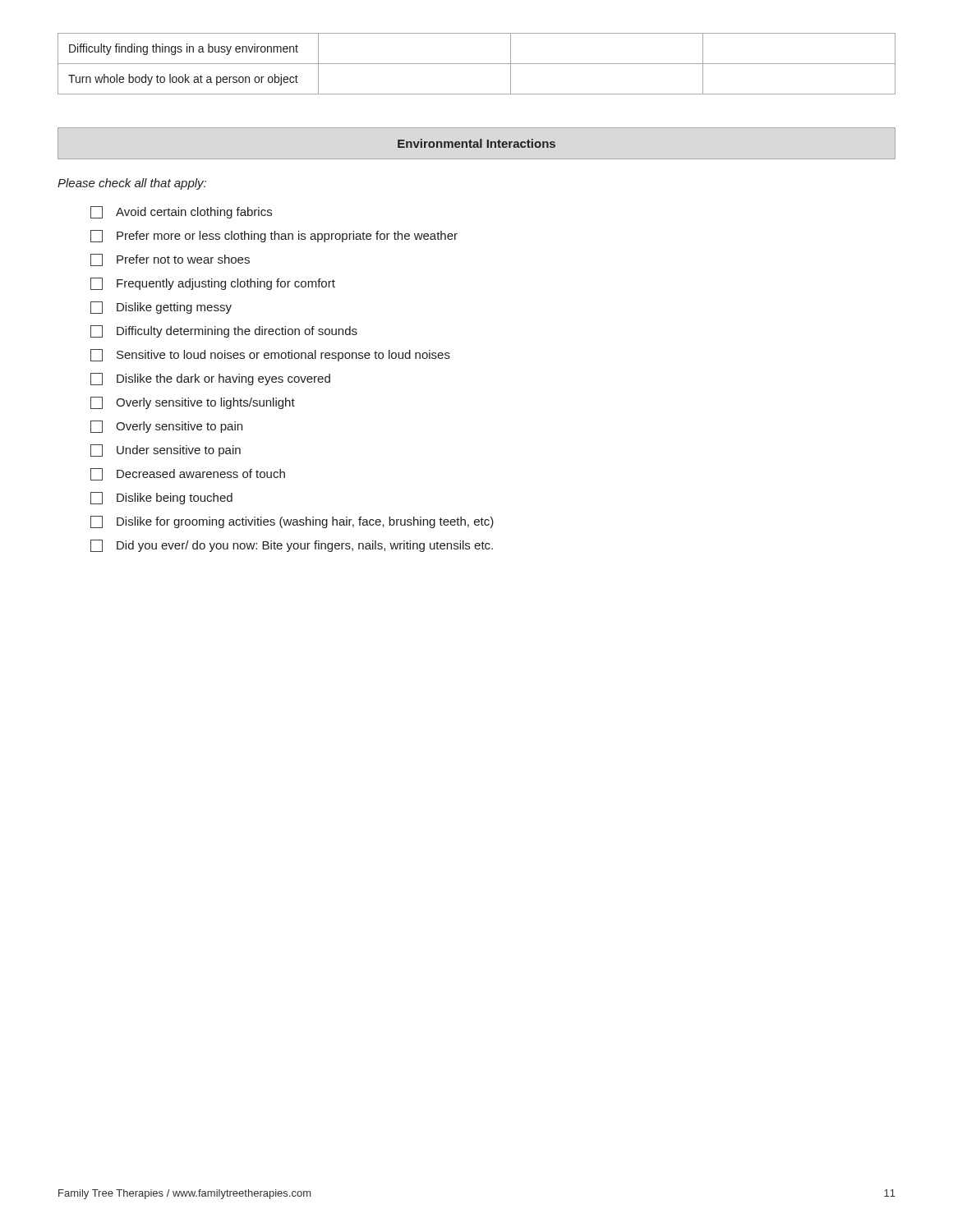
Task: Click on the block starting "Prefer not to wear shoes"
Action: [x=170, y=259]
